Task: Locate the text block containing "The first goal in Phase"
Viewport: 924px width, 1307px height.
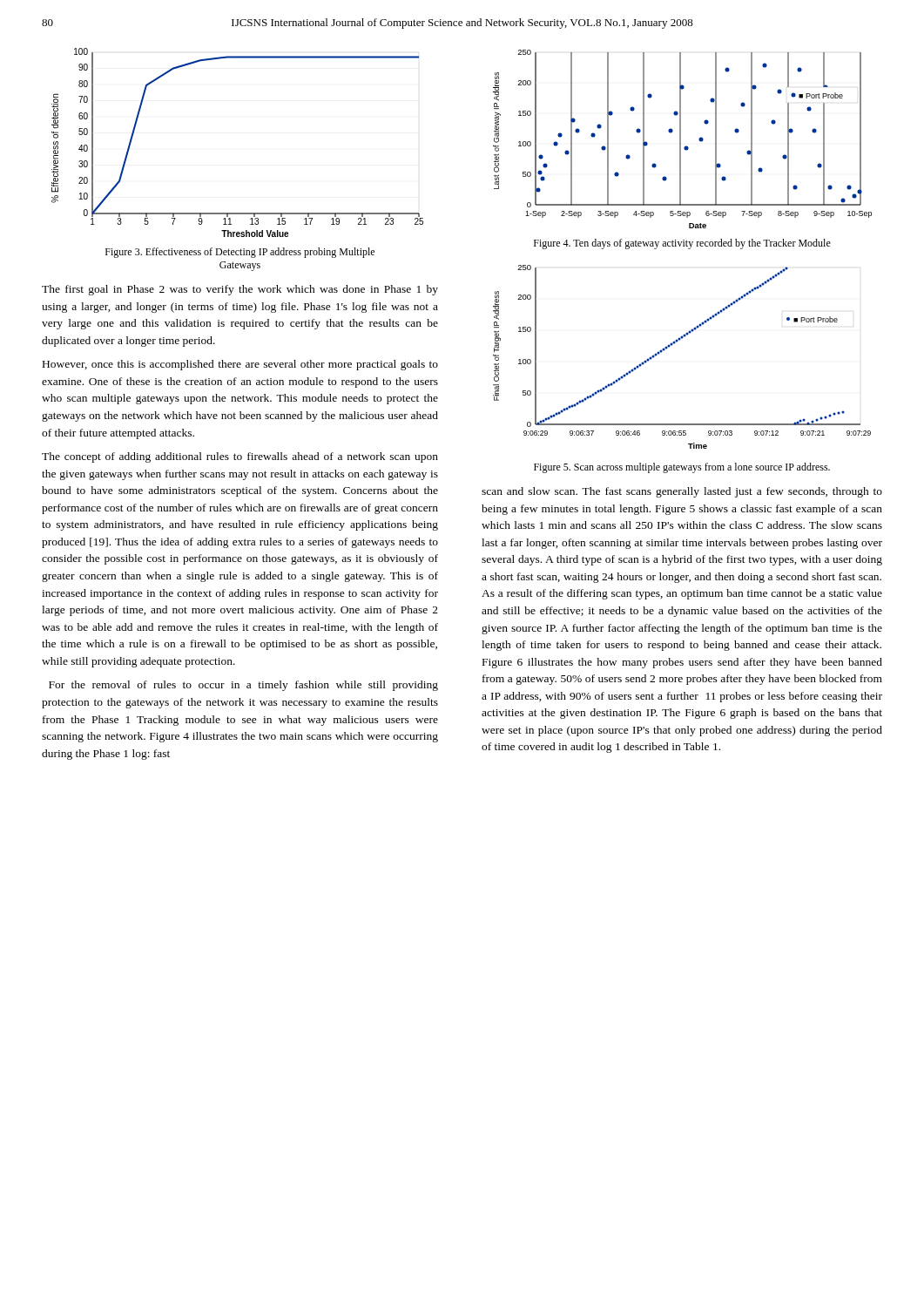Action: pyautogui.click(x=240, y=314)
